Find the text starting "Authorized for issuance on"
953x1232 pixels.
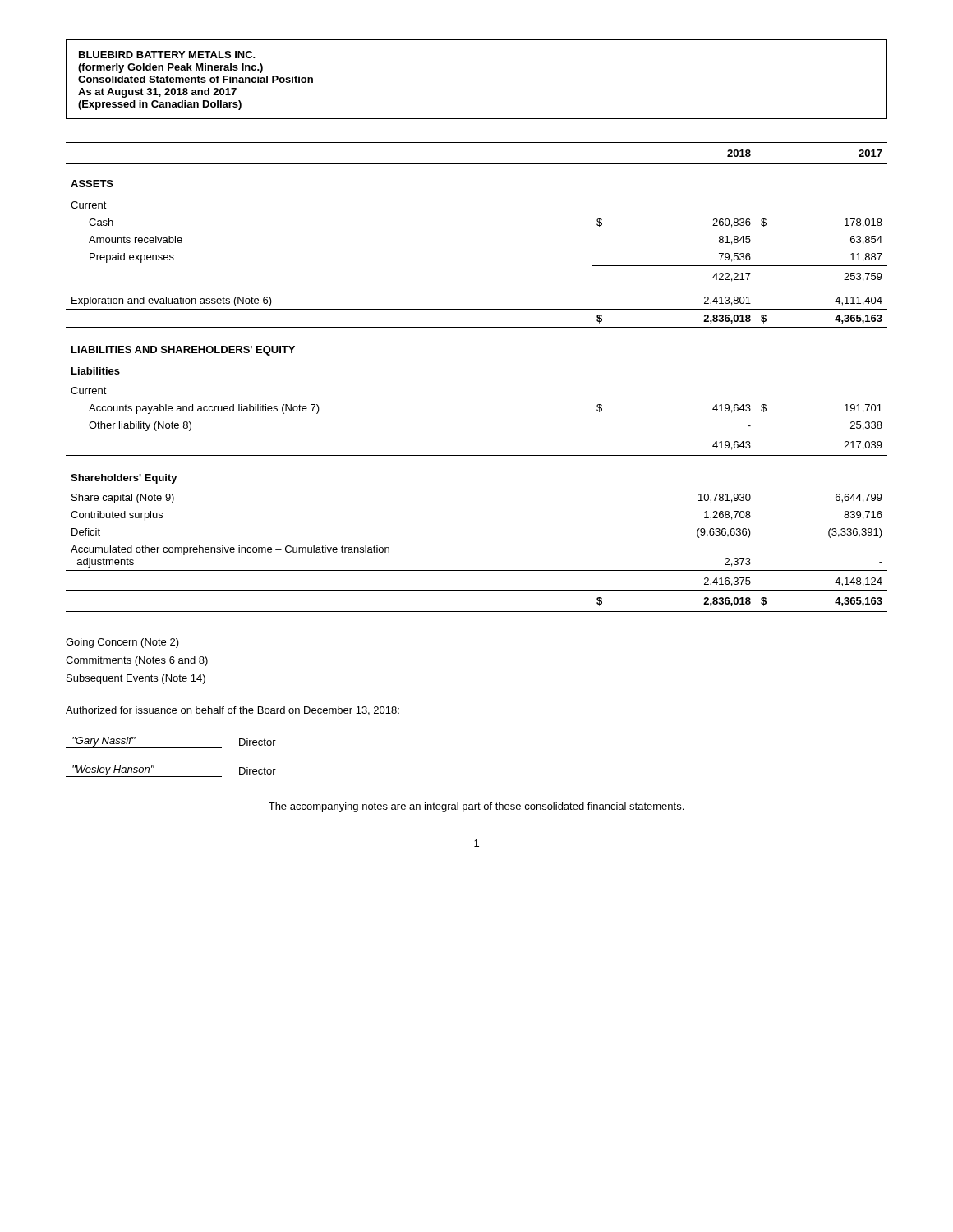233,710
